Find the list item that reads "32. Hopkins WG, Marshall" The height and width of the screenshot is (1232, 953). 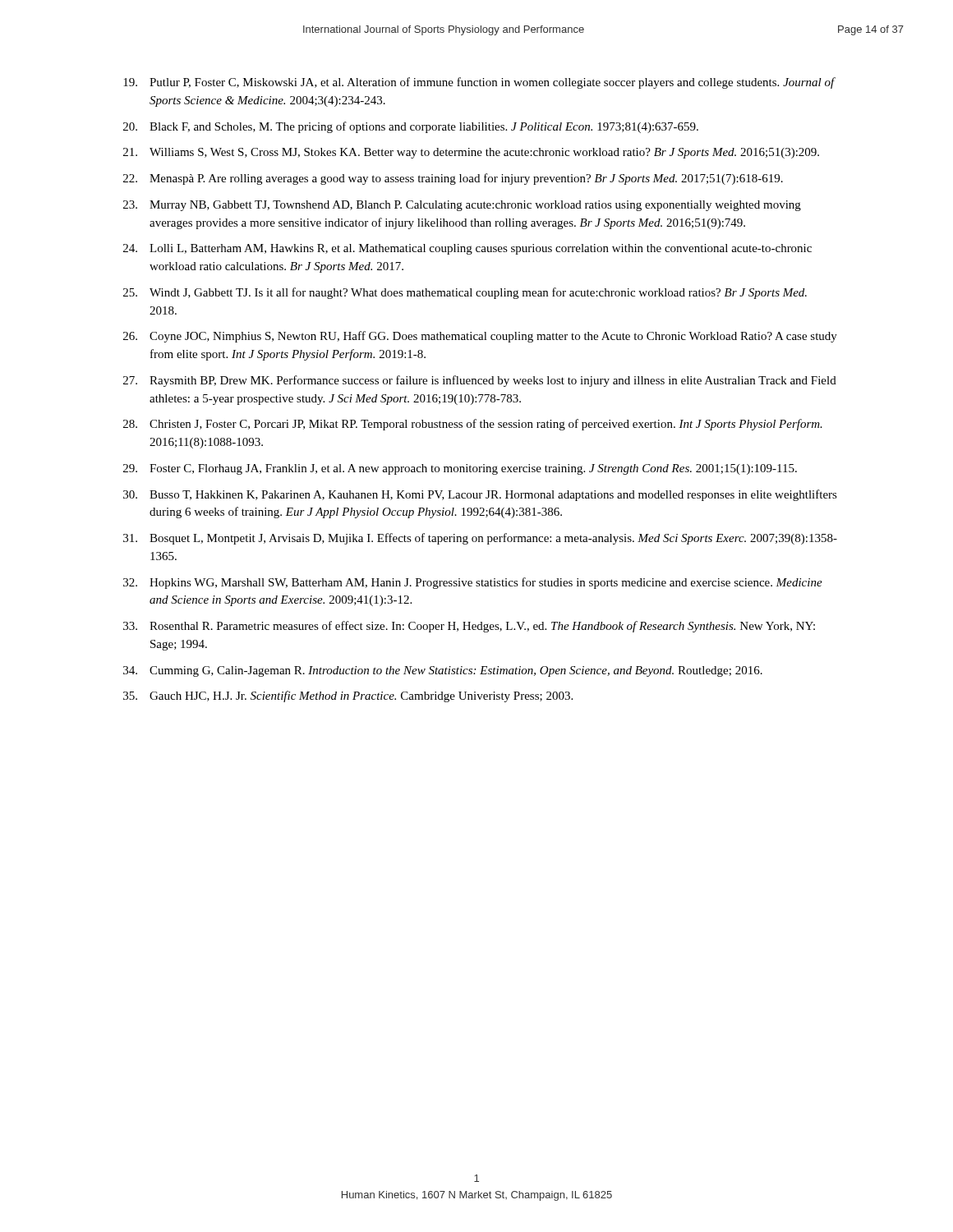click(x=468, y=592)
